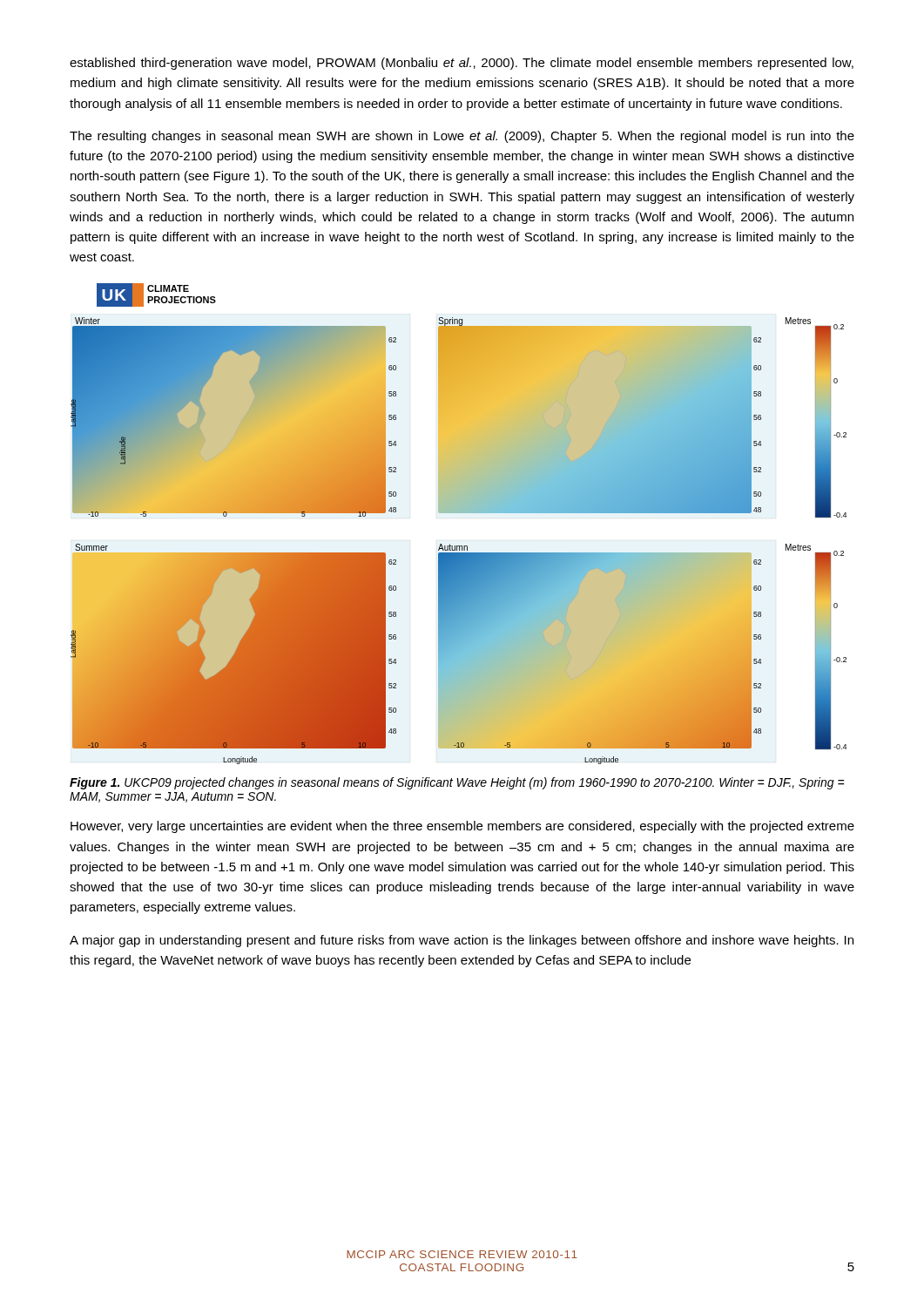The height and width of the screenshot is (1307, 924).
Task: Find the caption on this page that starts "Figure 1. UKCP09 projected changes in seasonal"
Action: click(x=457, y=790)
